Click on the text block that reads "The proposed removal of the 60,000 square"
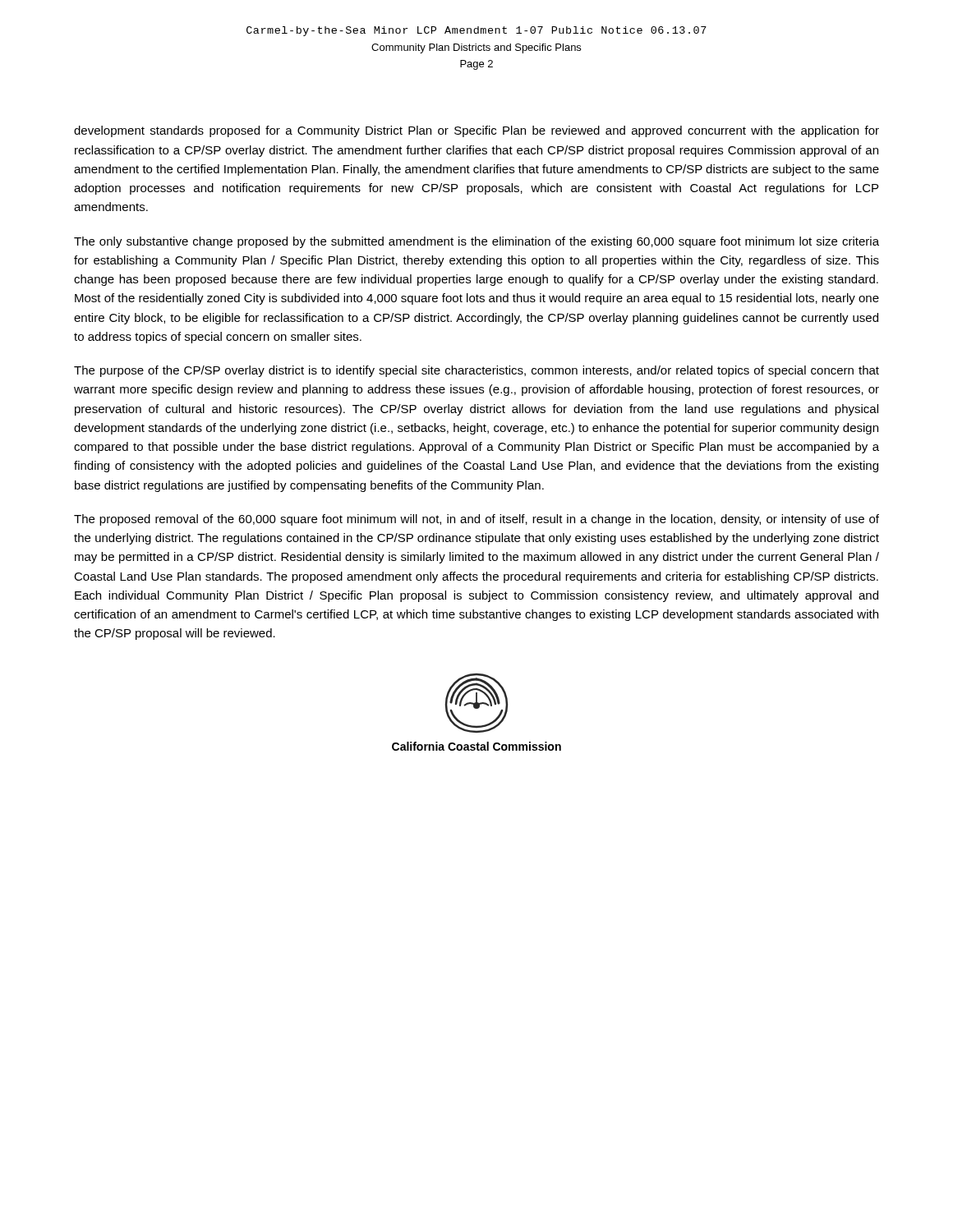Viewport: 953px width, 1232px height. 476,576
